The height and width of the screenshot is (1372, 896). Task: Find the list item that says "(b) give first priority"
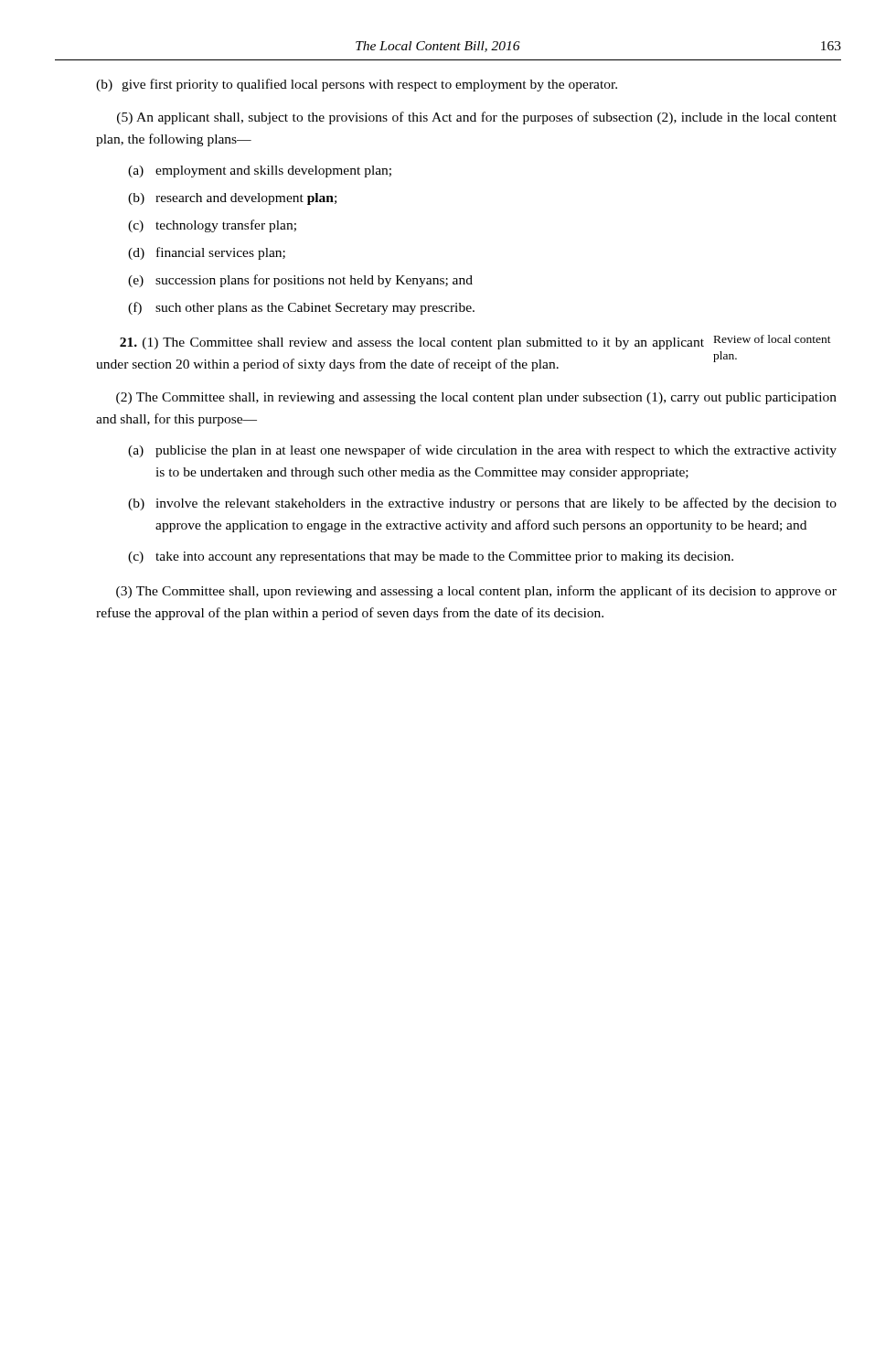coord(357,84)
